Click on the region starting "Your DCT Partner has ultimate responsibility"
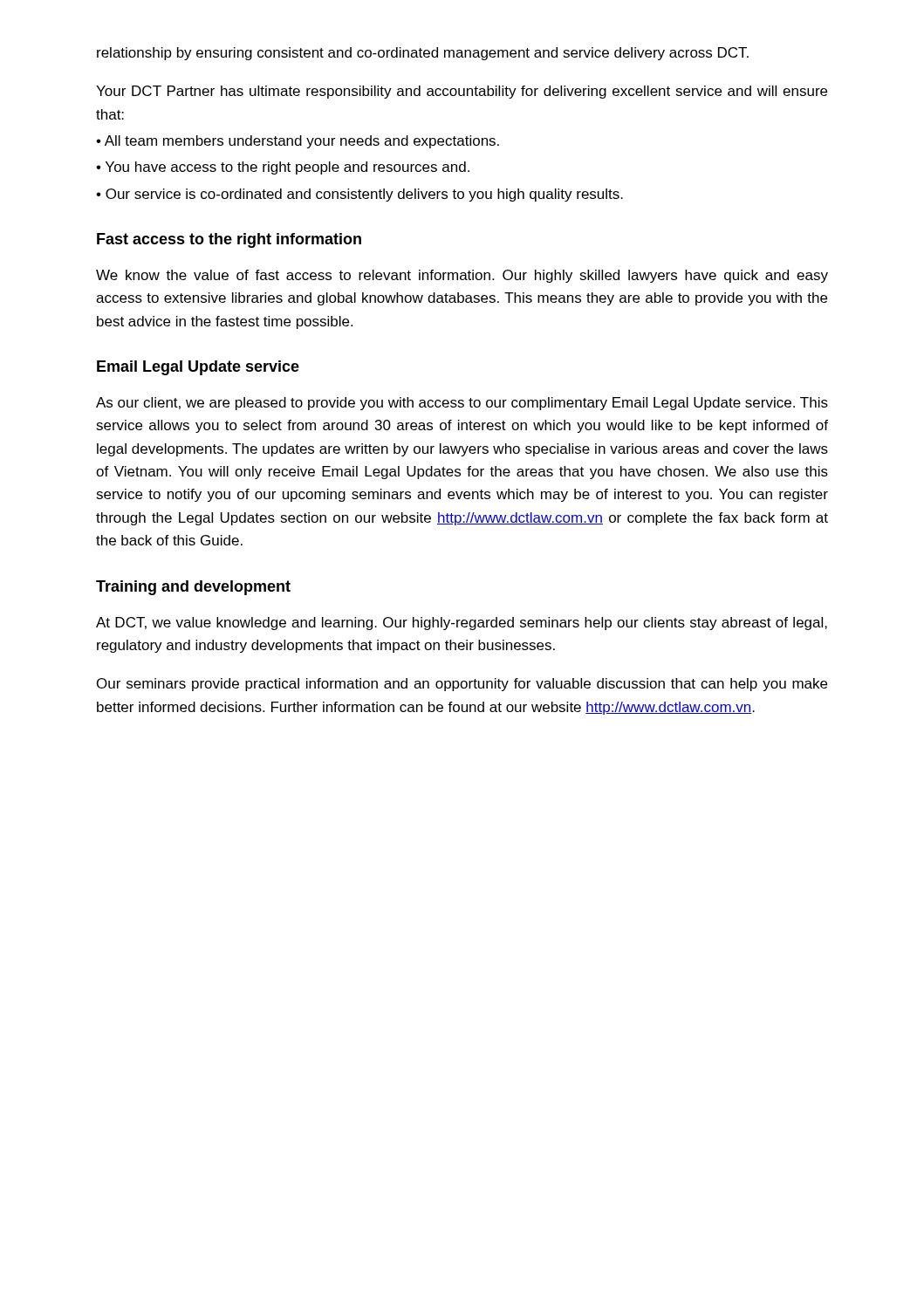The height and width of the screenshot is (1309, 924). pyautogui.click(x=462, y=103)
